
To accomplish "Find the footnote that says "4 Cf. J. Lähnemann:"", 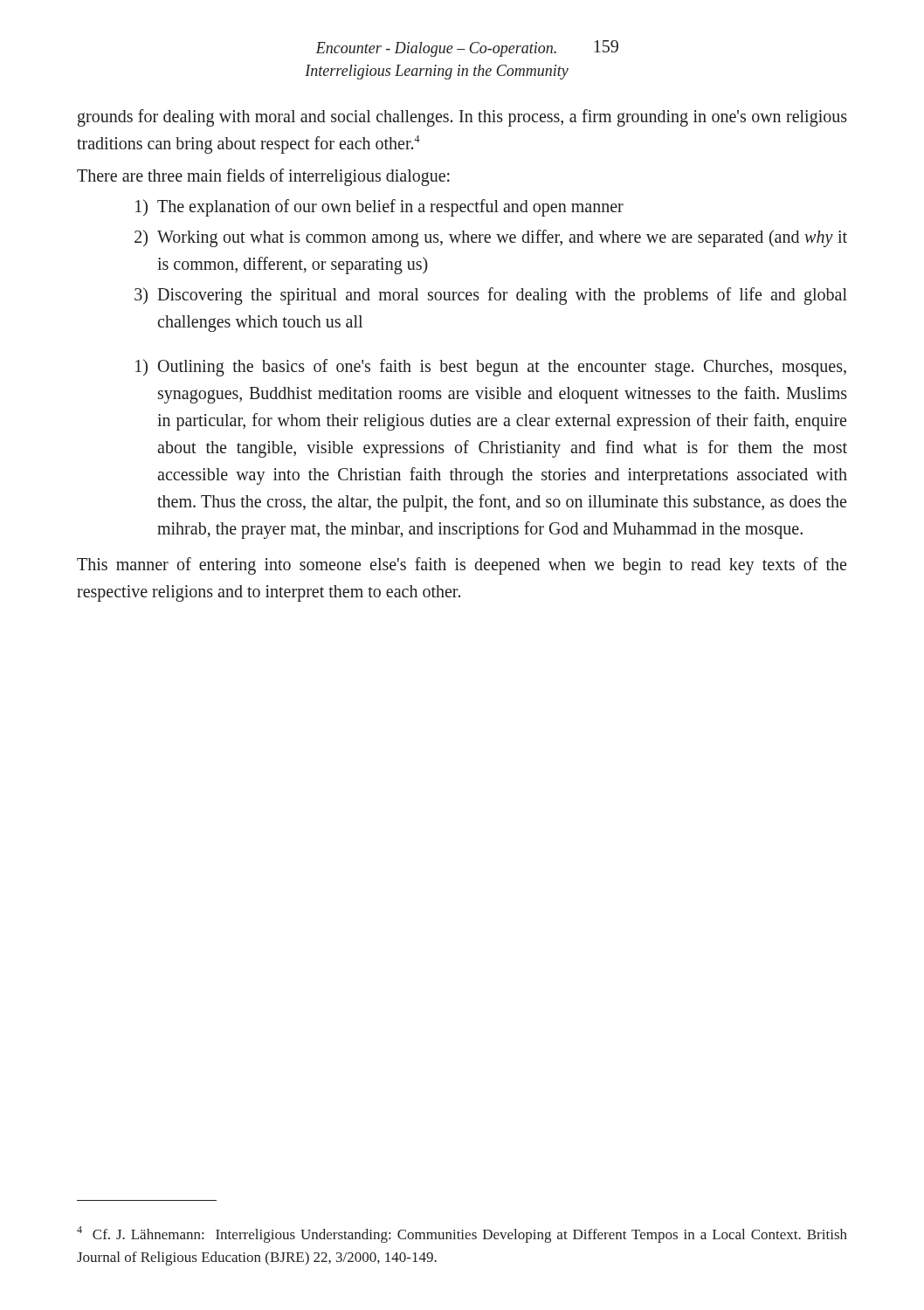I will [x=462, y=1244].
